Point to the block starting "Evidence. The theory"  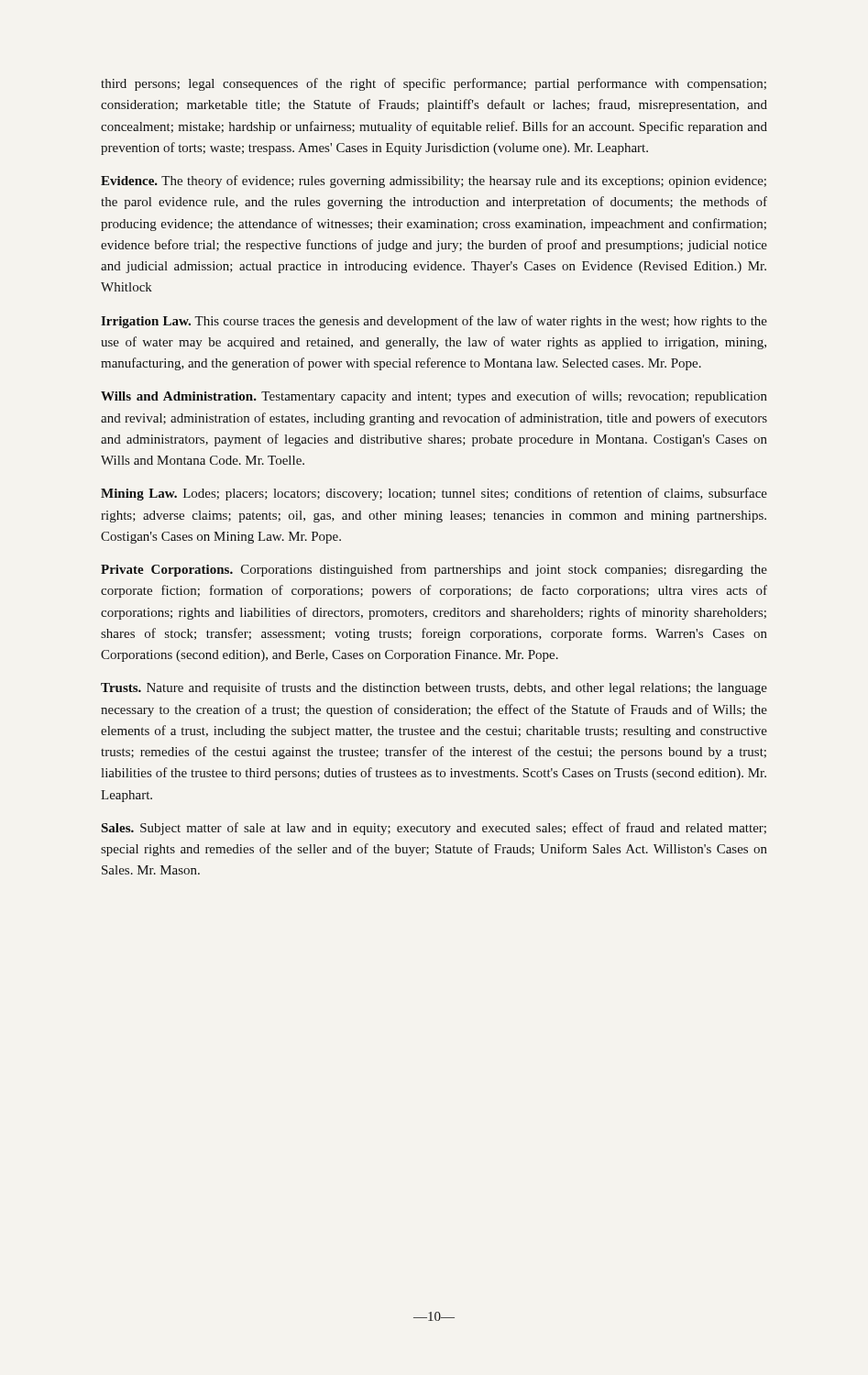(434, 234)
